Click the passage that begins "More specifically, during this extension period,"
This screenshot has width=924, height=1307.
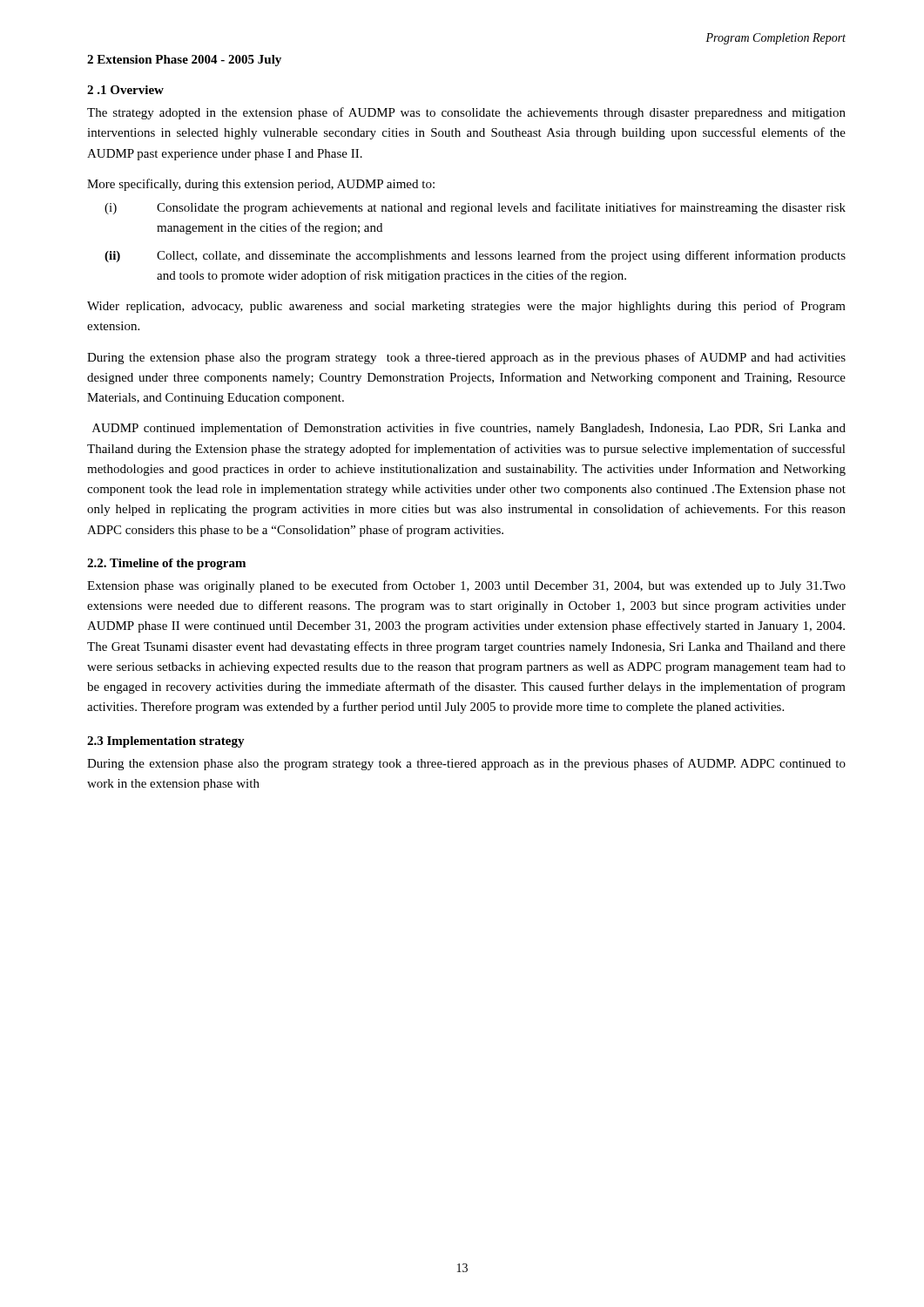pos(261,184)
